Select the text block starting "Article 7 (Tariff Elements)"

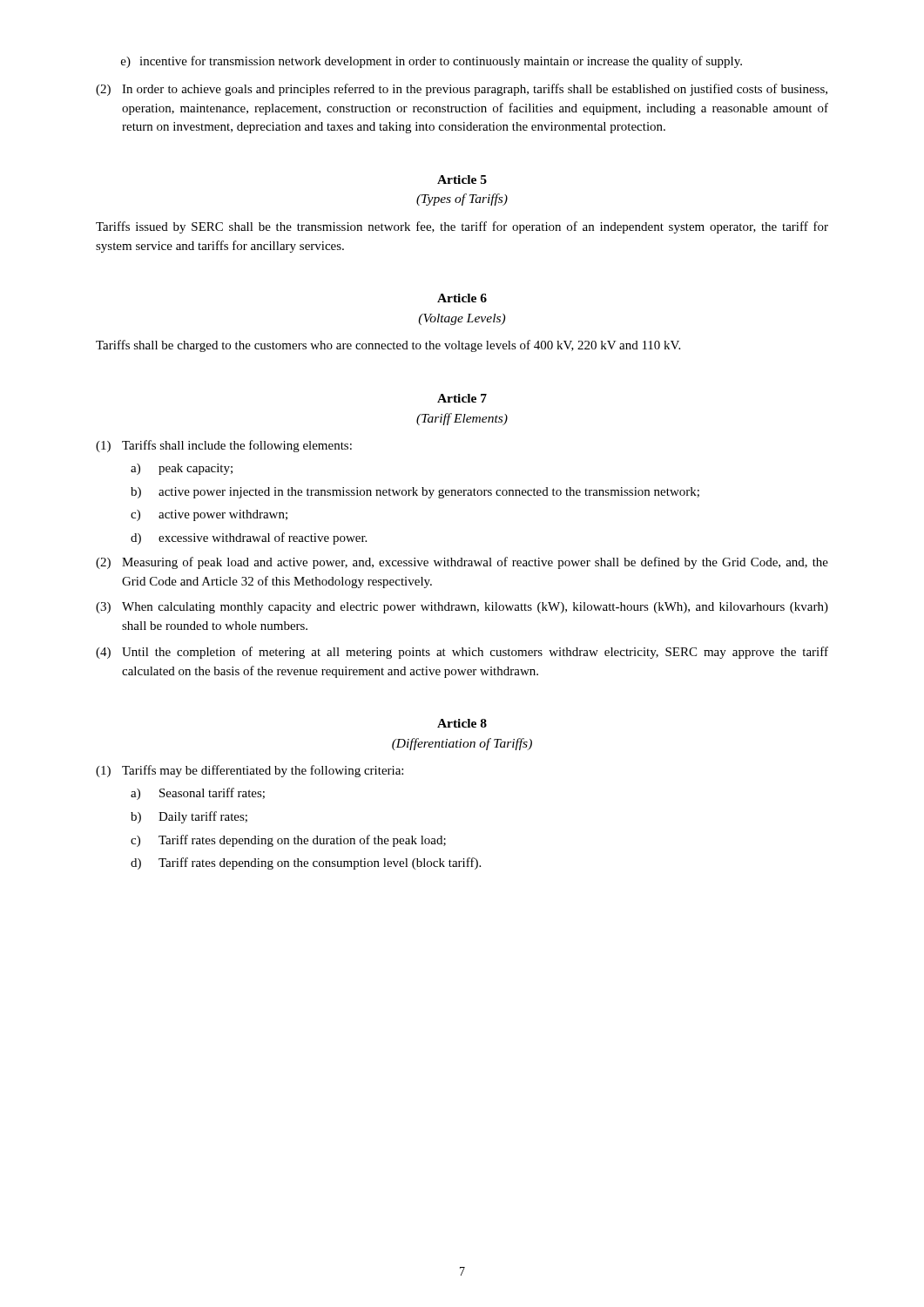[462, 408]
